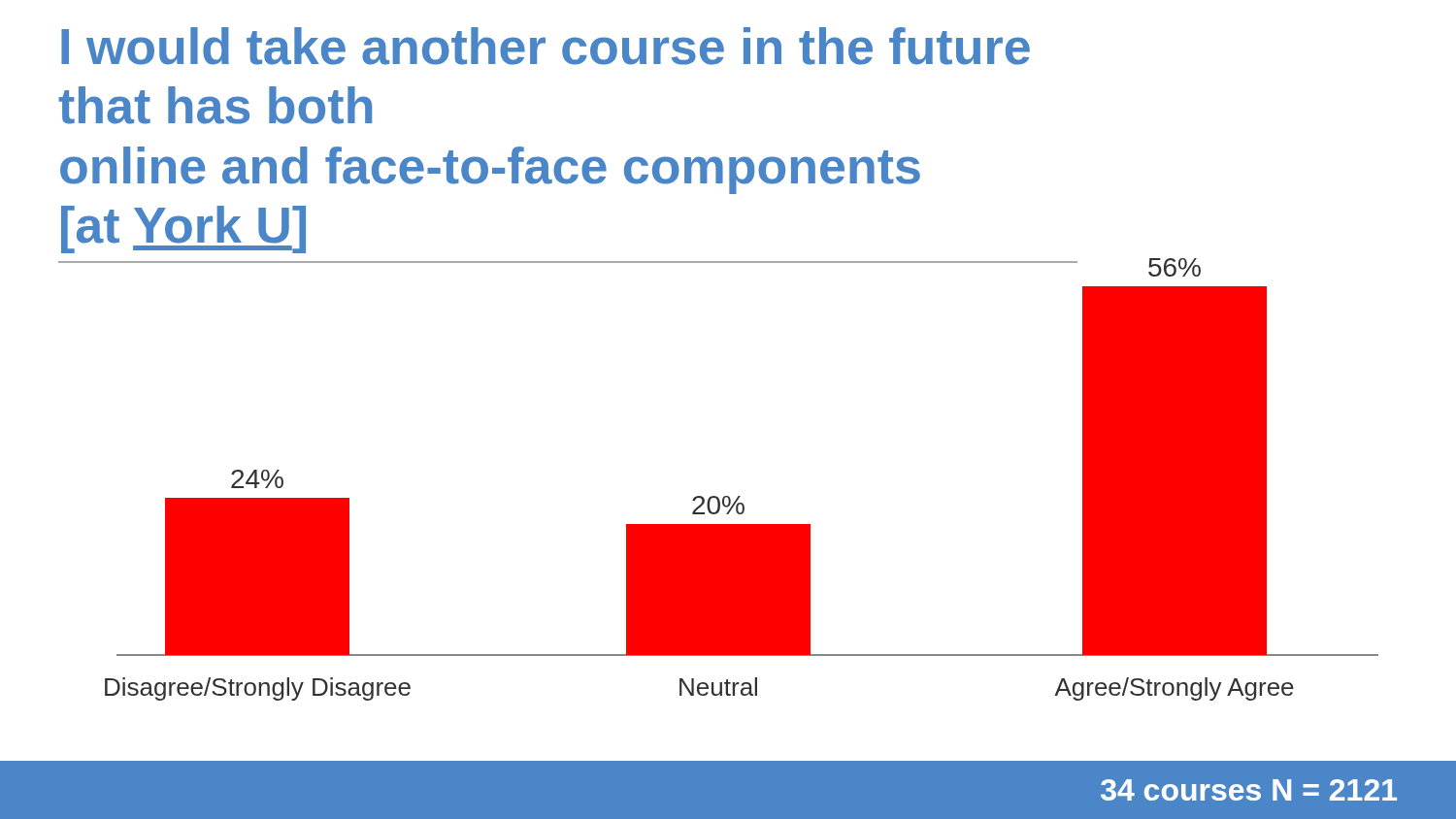Find the bar chart
Image resolution: width=1456 pixels, height=819 pixels.
[728, 466]
